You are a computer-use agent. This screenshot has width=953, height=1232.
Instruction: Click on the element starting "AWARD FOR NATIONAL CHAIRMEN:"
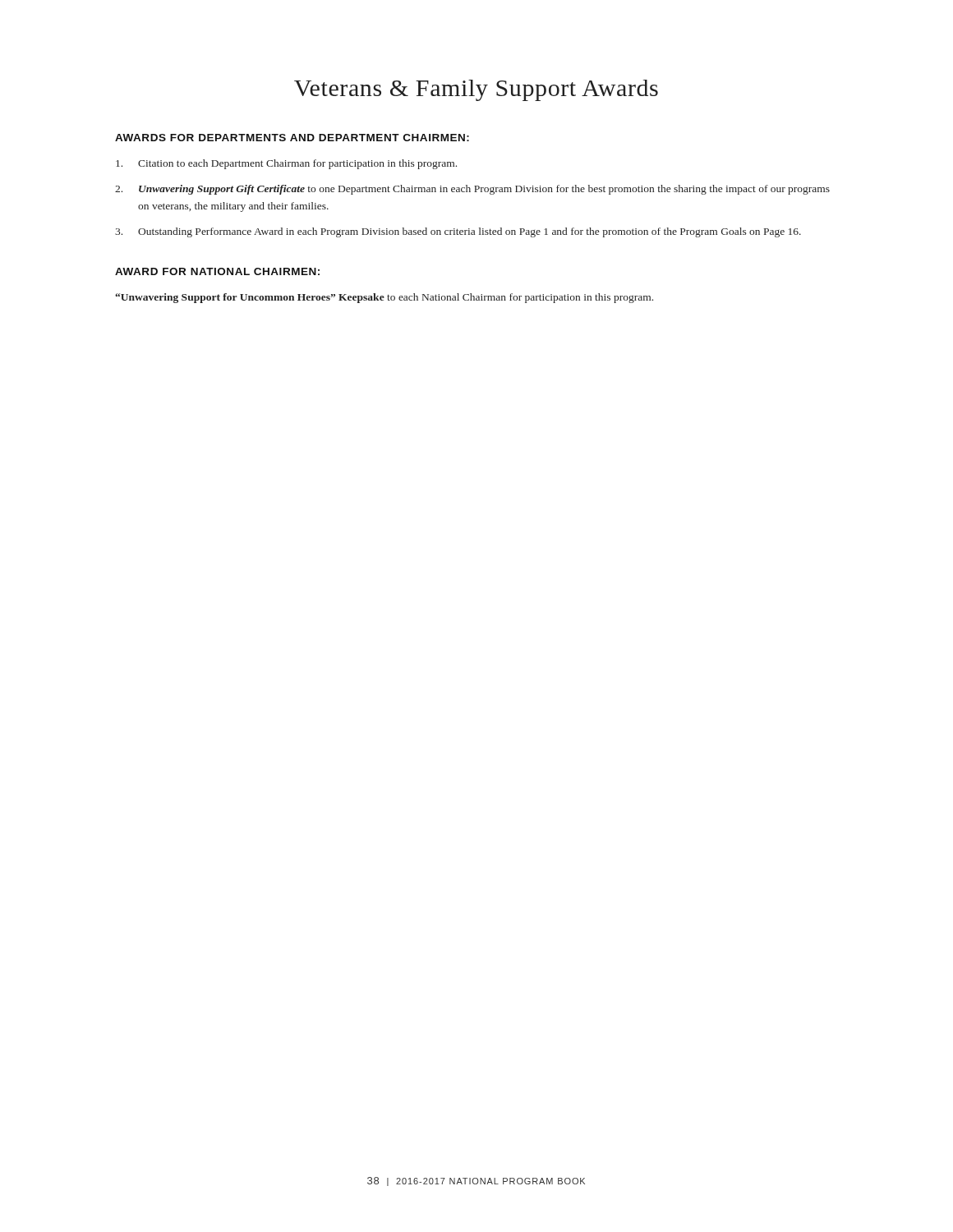click(218, 271)
